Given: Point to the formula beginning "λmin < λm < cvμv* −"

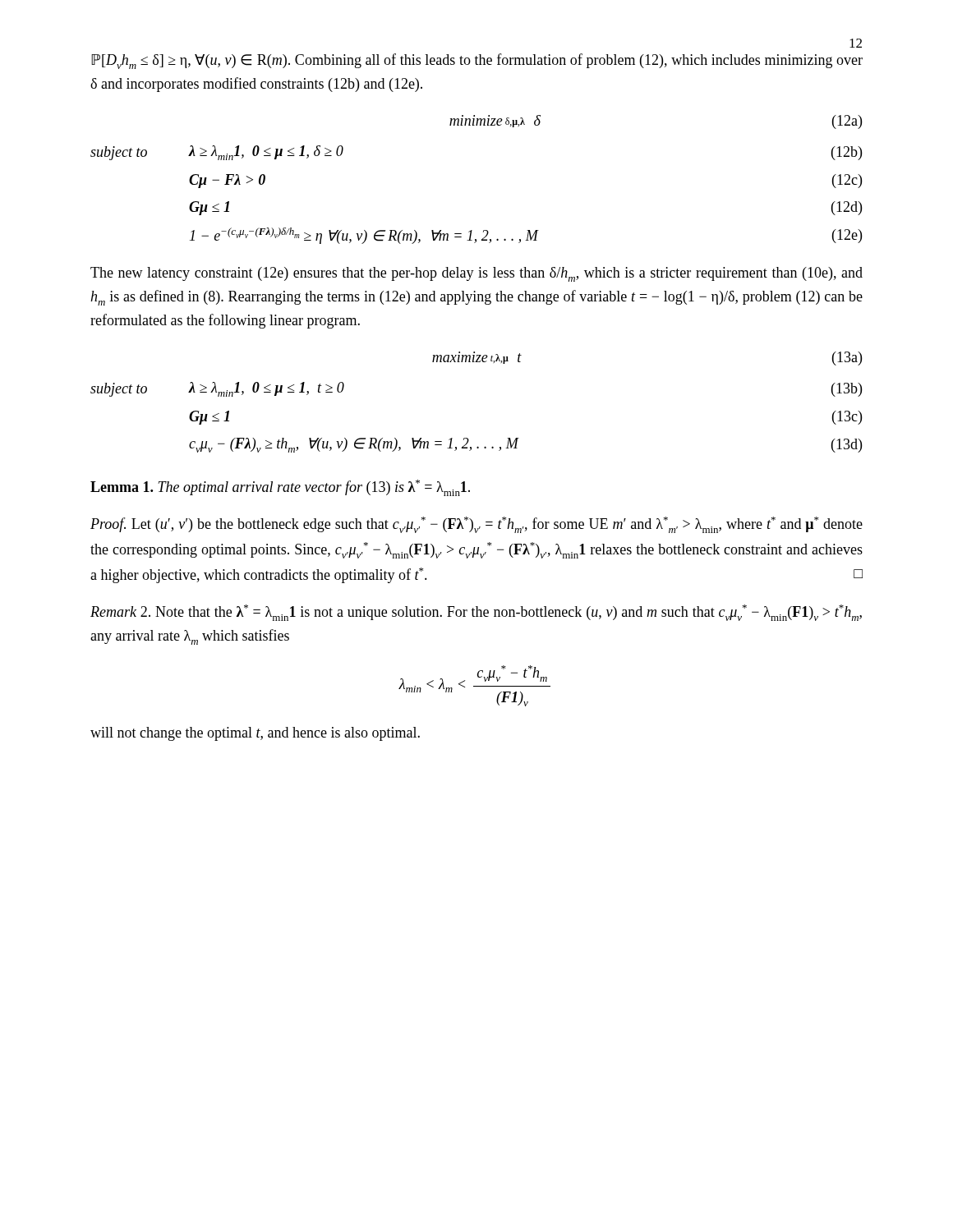Looking at the screenshot, I should pos(476,686).
